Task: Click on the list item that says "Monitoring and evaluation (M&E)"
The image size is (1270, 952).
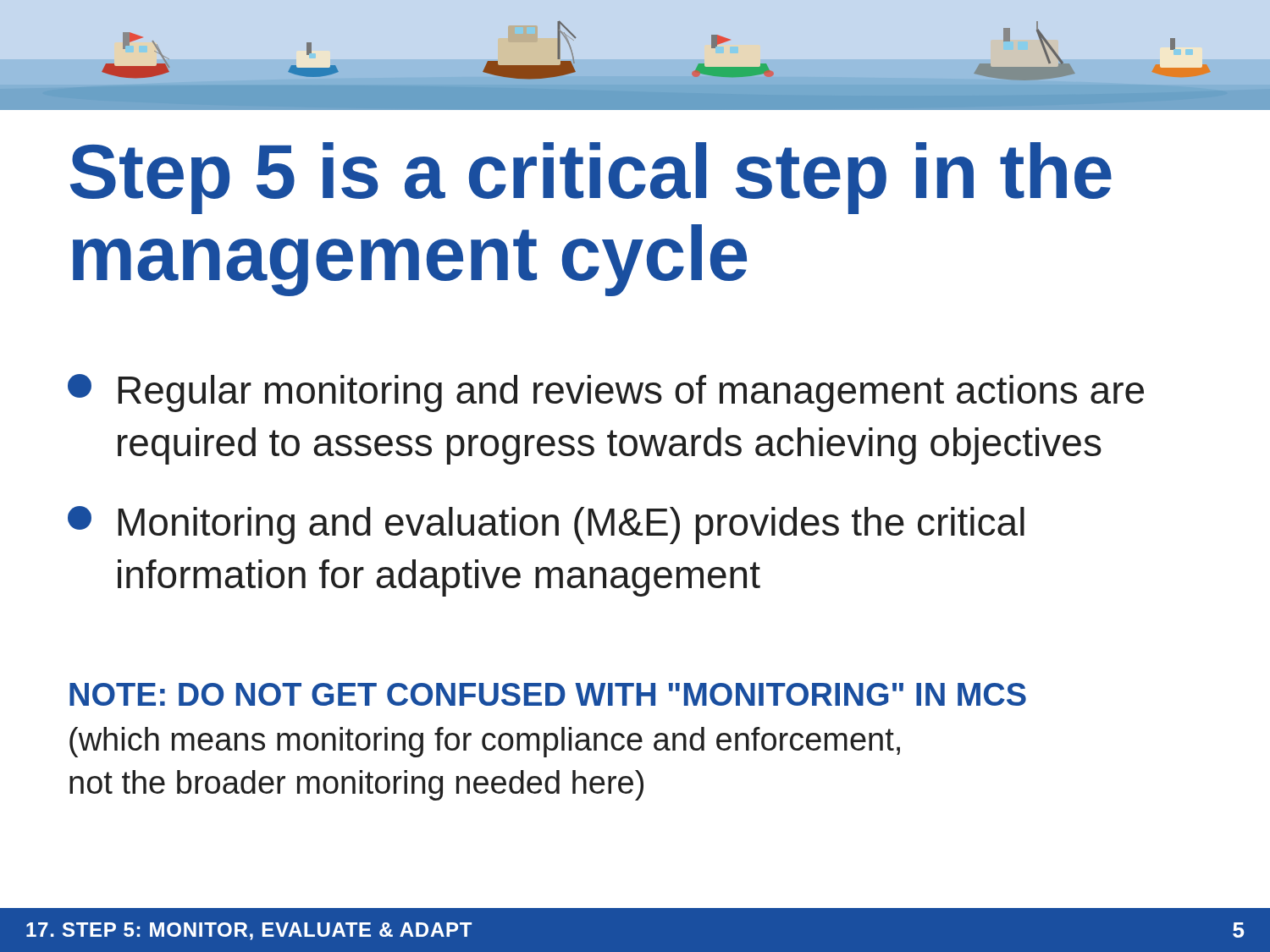Action: point(635,549)
